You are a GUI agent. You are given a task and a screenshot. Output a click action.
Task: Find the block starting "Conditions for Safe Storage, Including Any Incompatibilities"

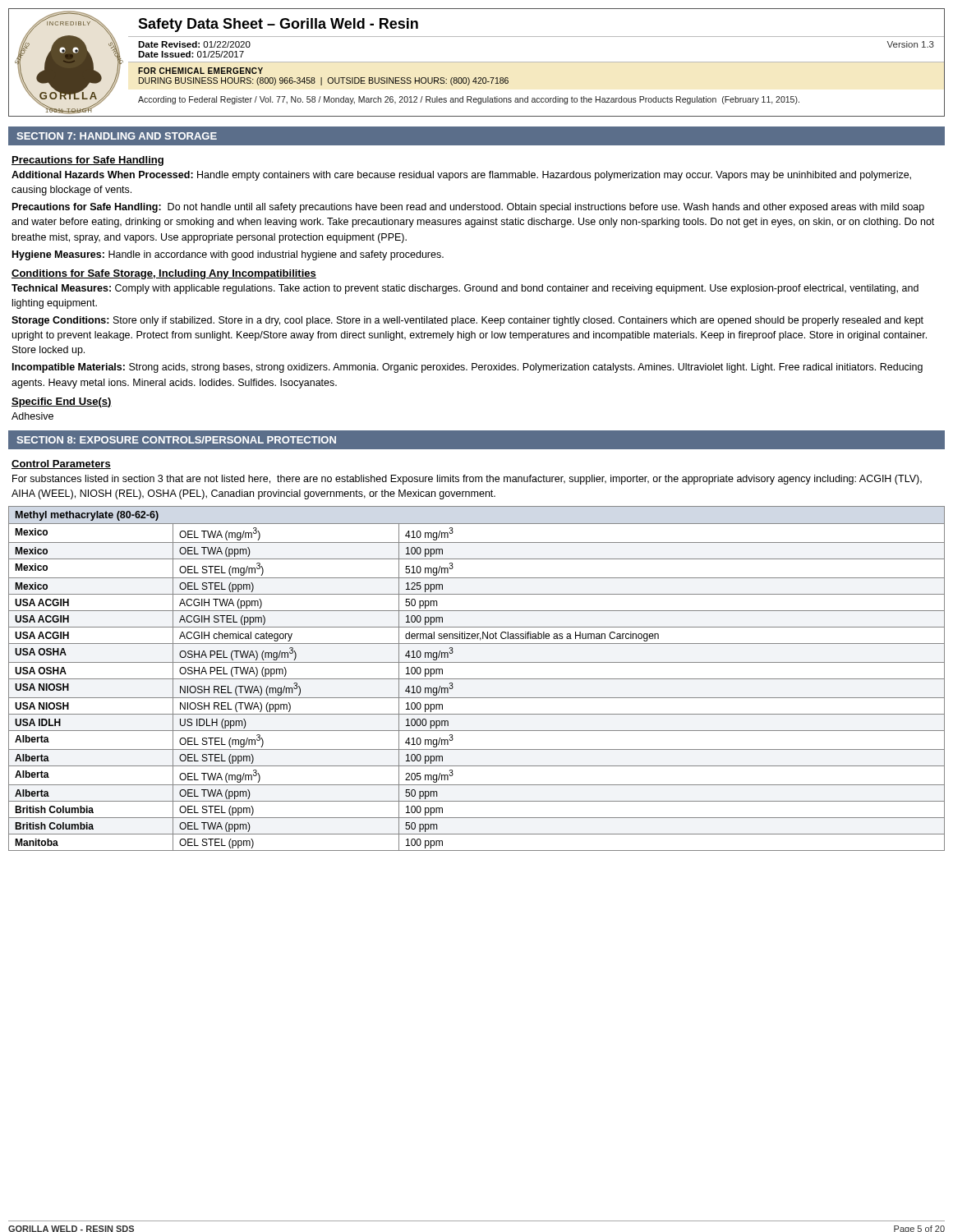(164, 273)
